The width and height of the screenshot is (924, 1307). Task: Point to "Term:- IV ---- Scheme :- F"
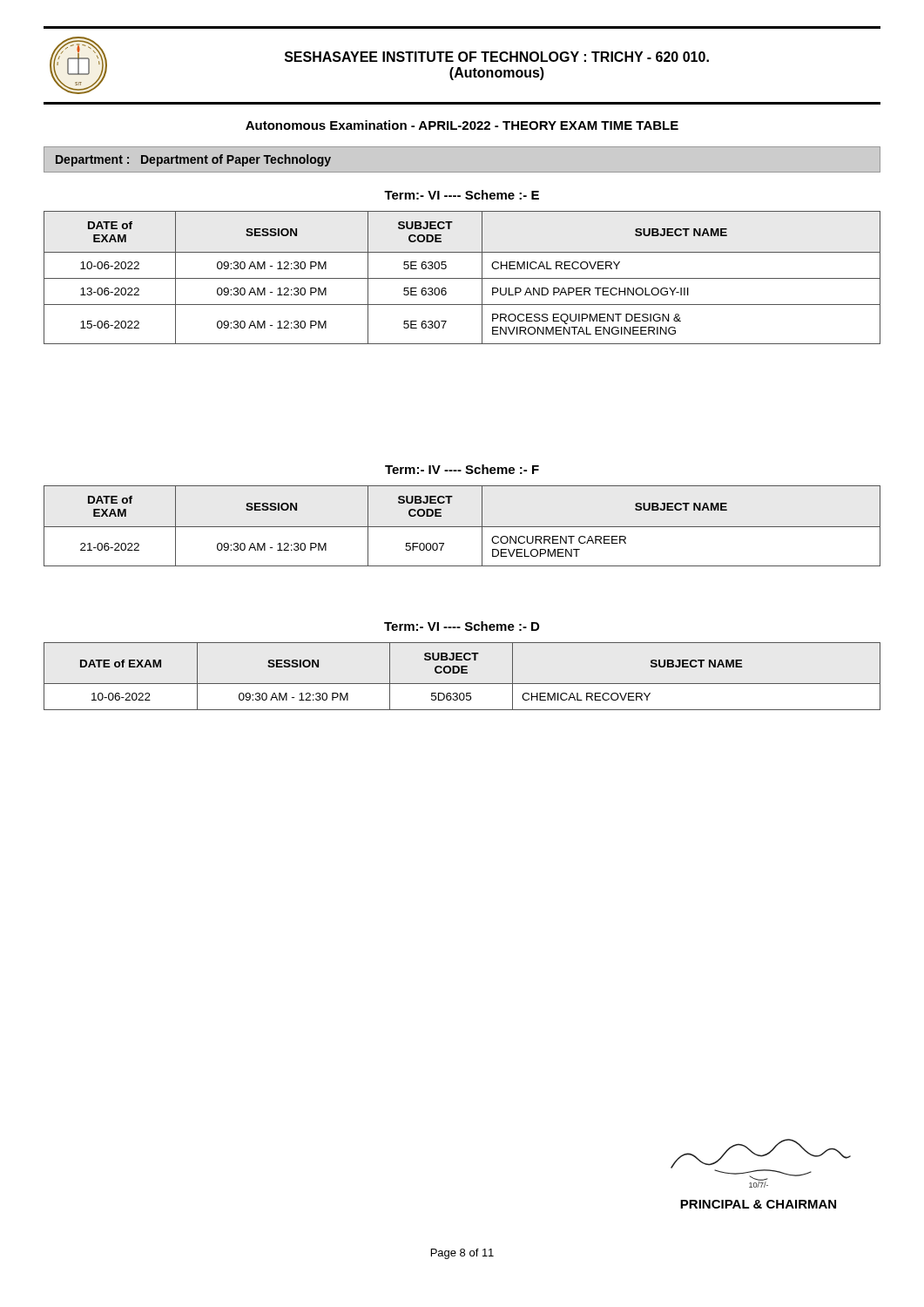pyautogui.click(x=462, y=469)
